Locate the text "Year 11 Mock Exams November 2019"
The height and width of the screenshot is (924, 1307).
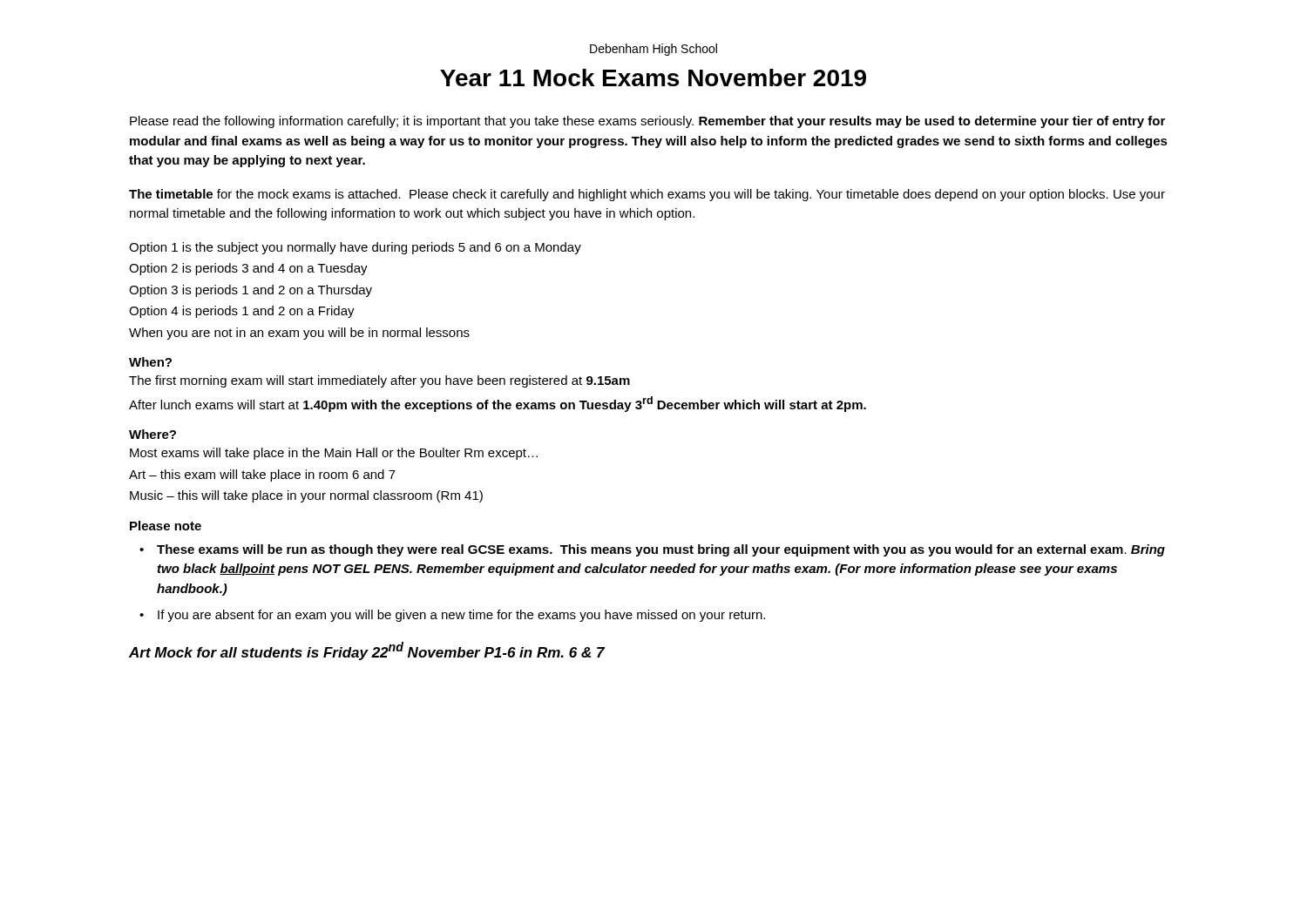654,78
